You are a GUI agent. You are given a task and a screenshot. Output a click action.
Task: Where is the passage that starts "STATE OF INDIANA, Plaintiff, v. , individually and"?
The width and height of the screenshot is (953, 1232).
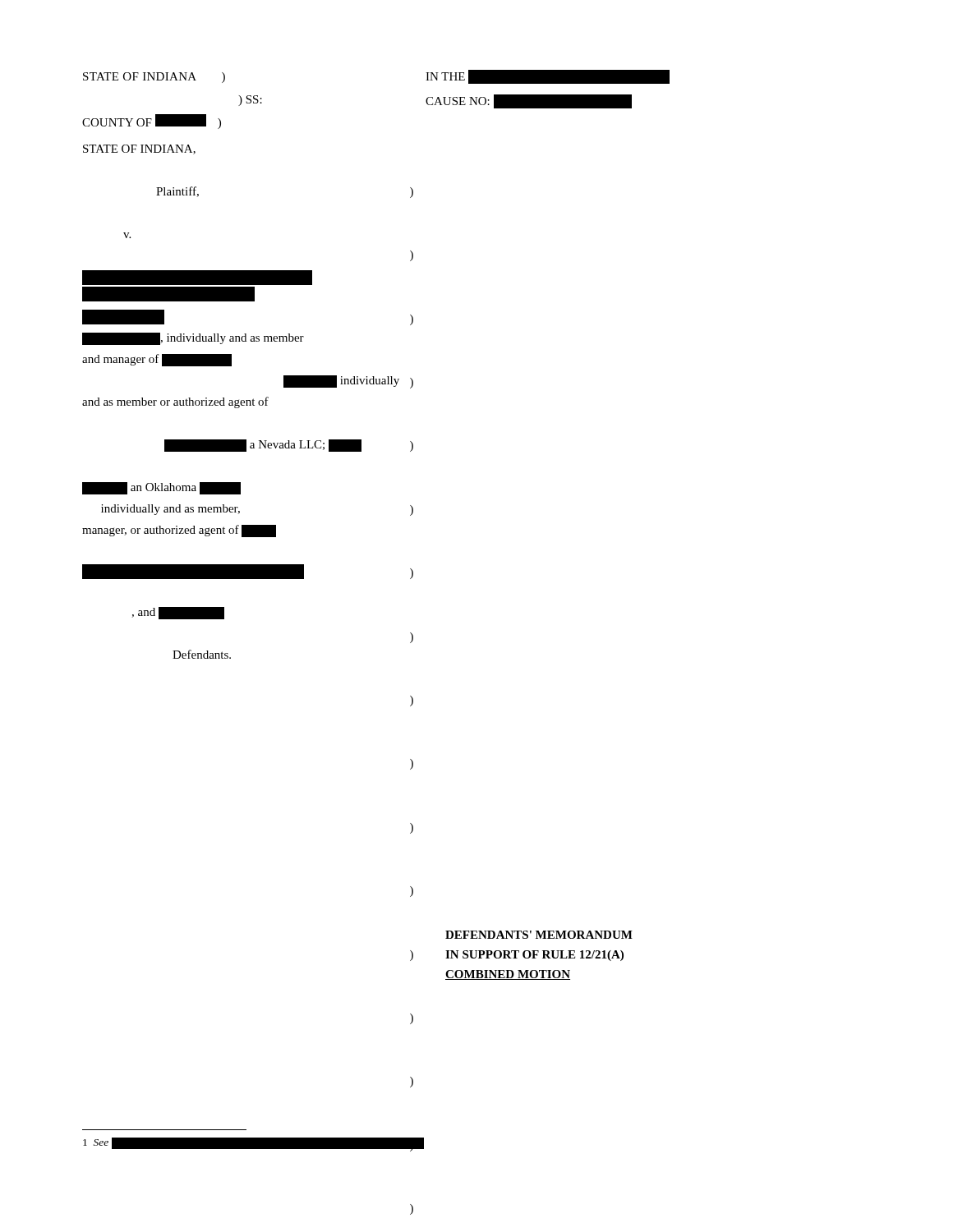click(139, 149)
